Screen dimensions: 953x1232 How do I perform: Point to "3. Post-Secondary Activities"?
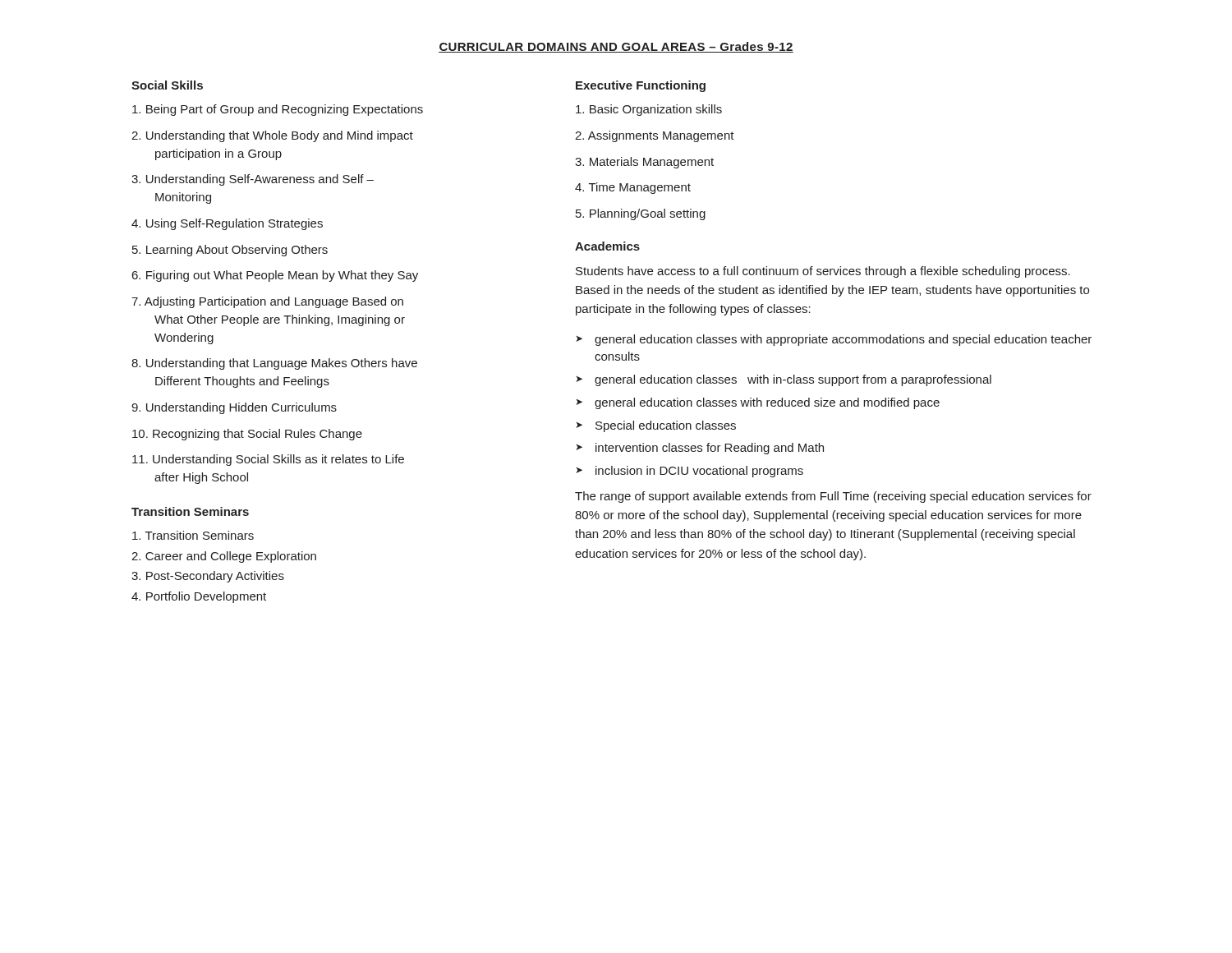pos(208,576)
